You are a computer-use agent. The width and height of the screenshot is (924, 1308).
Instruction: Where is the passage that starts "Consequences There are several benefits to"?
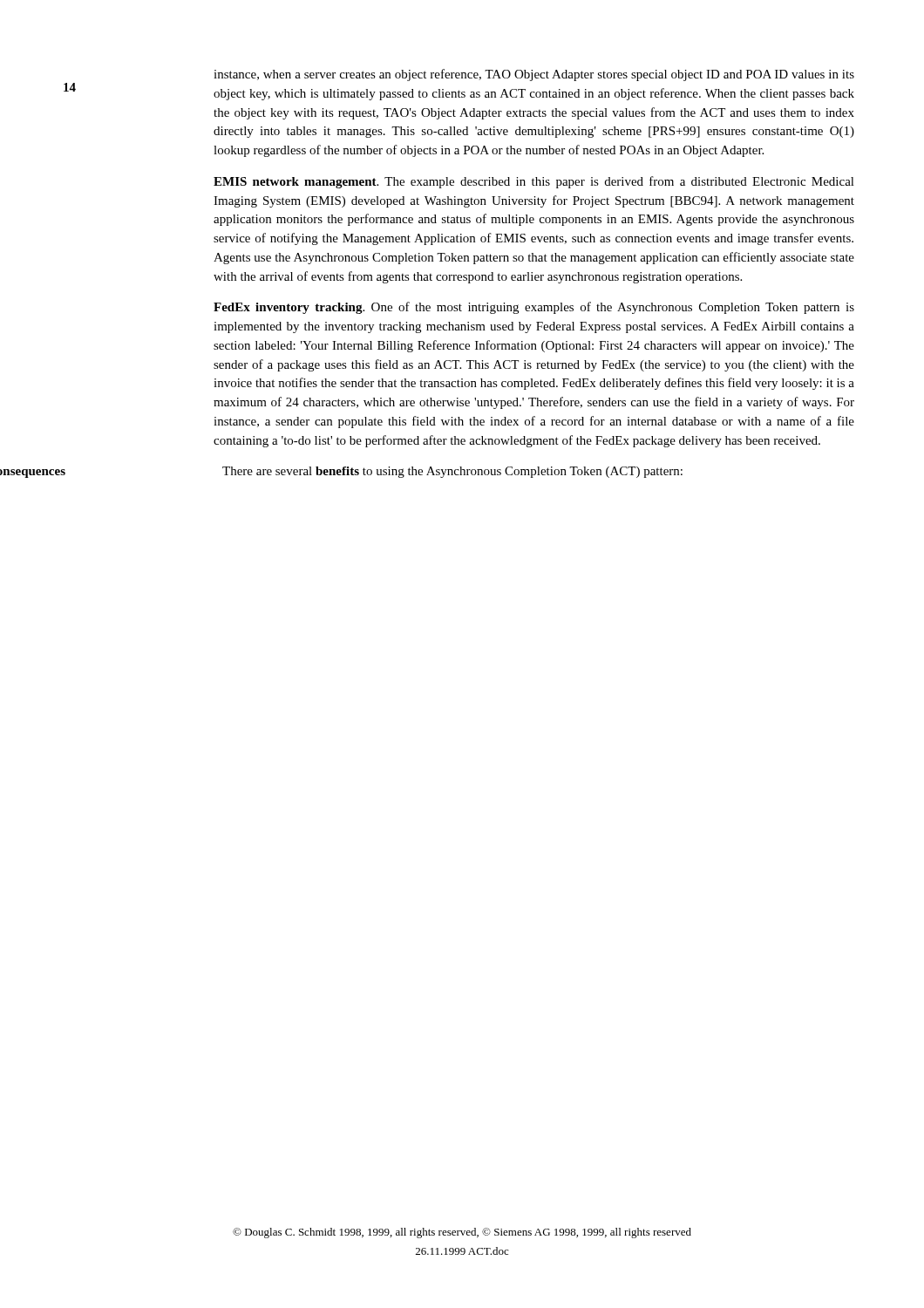(x=534, y=472)
